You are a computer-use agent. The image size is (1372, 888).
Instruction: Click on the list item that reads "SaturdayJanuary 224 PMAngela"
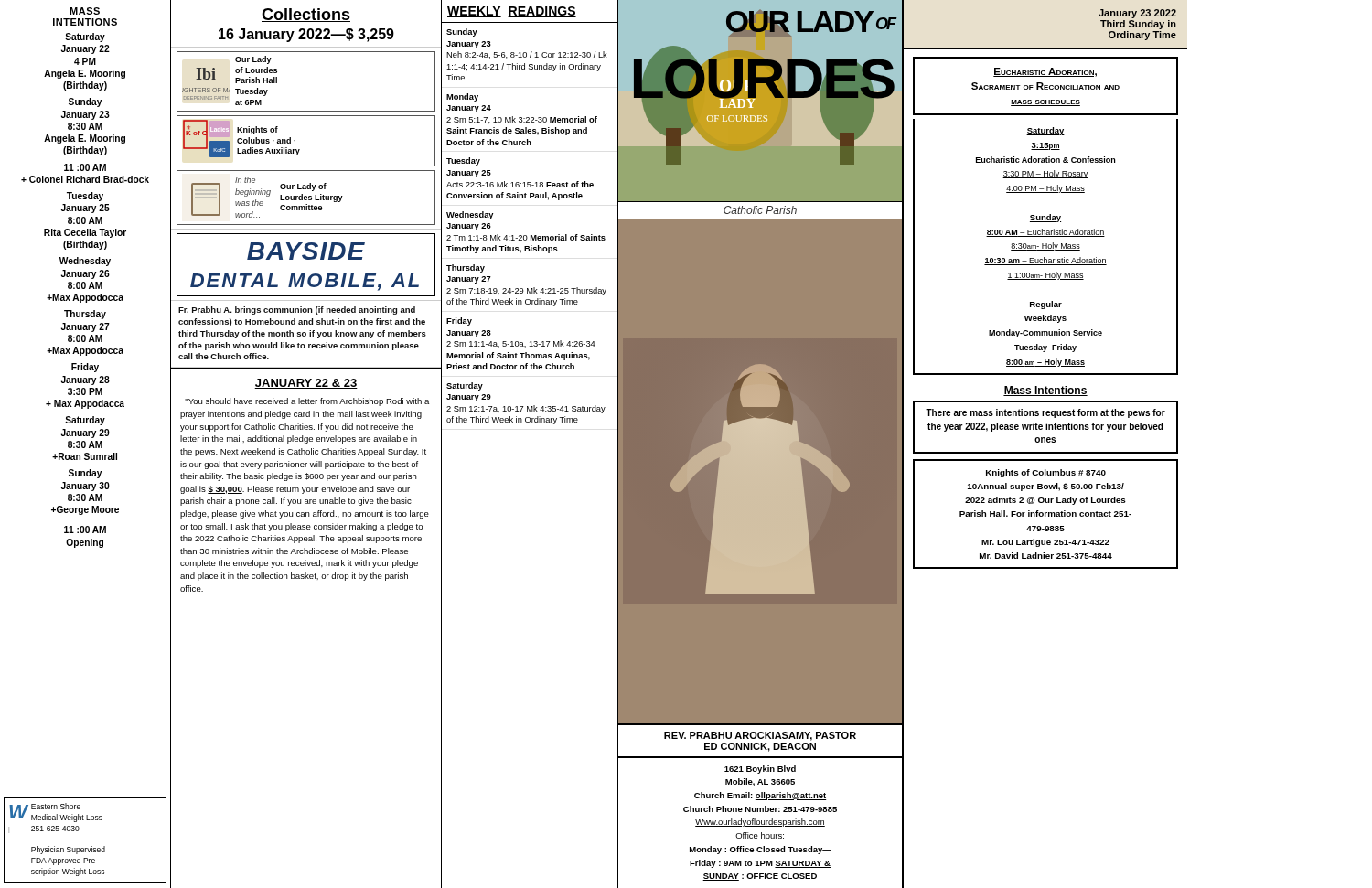tap(85, 61)
